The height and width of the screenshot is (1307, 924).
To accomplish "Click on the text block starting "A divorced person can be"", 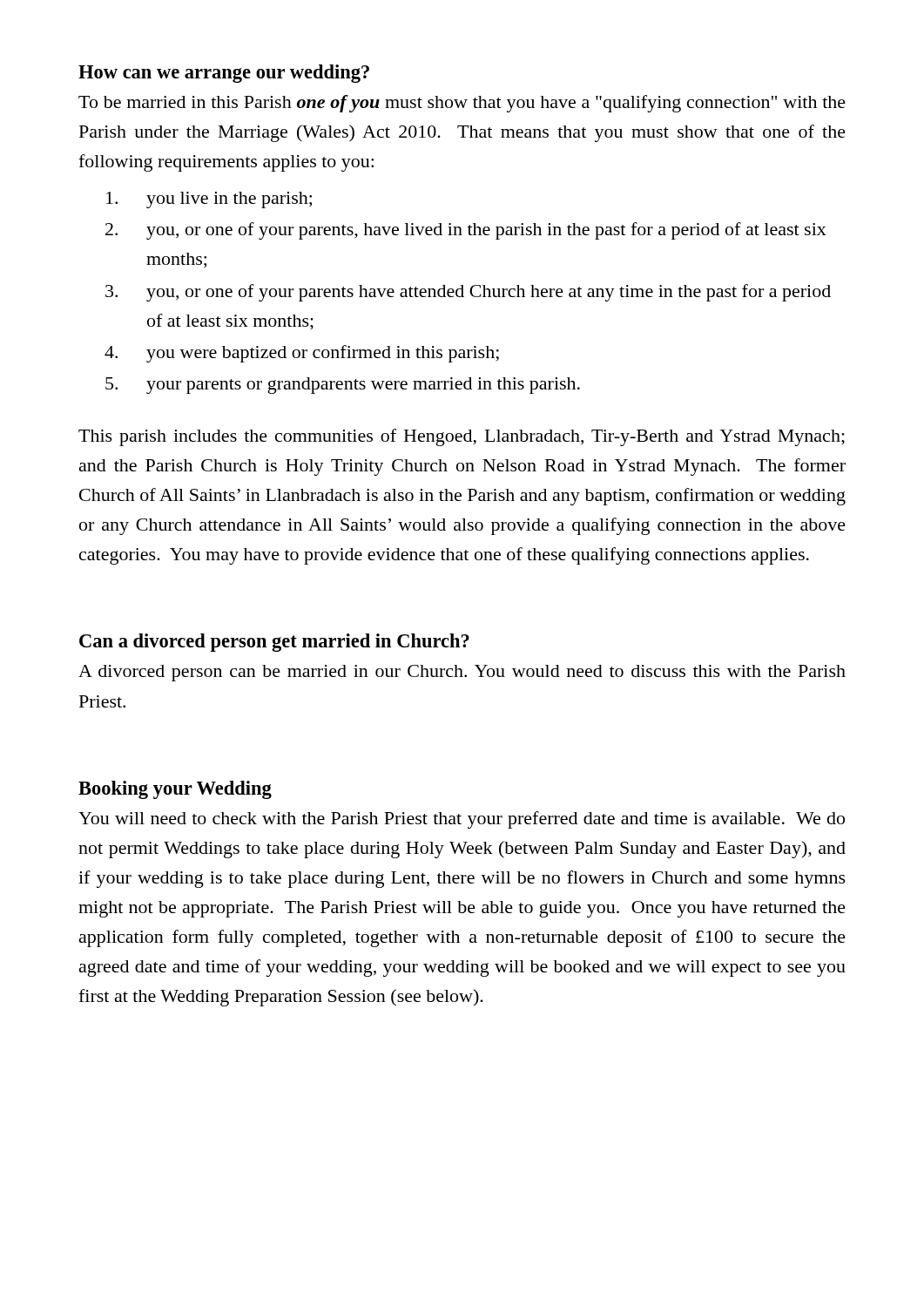I will tap(462, 686).
